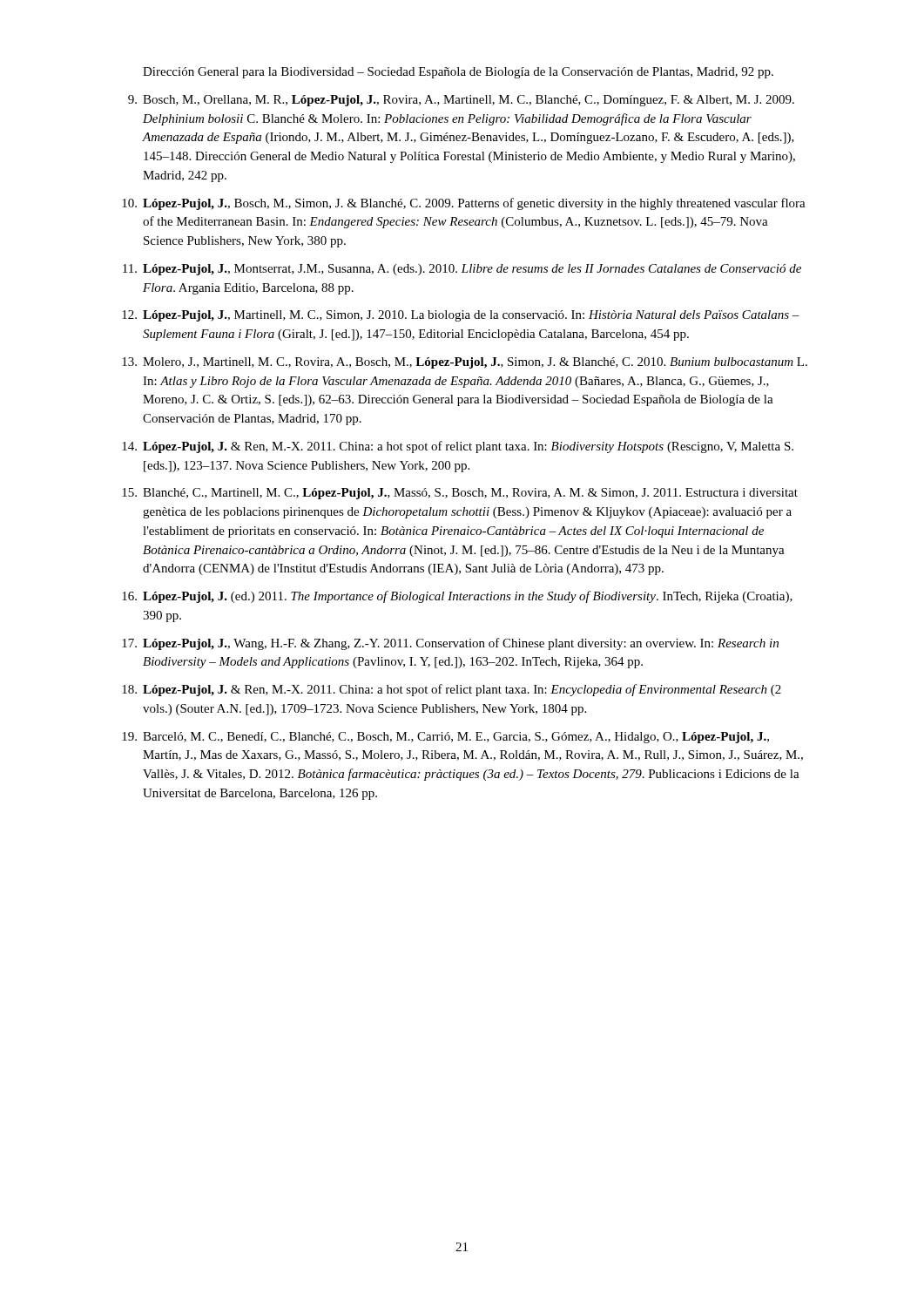Viewport: 924px width, 1307px height.
Task: Locate the block of text that opens with "9. Bosch, M., Orellana, M. R.,"
Action: (462, 138)
